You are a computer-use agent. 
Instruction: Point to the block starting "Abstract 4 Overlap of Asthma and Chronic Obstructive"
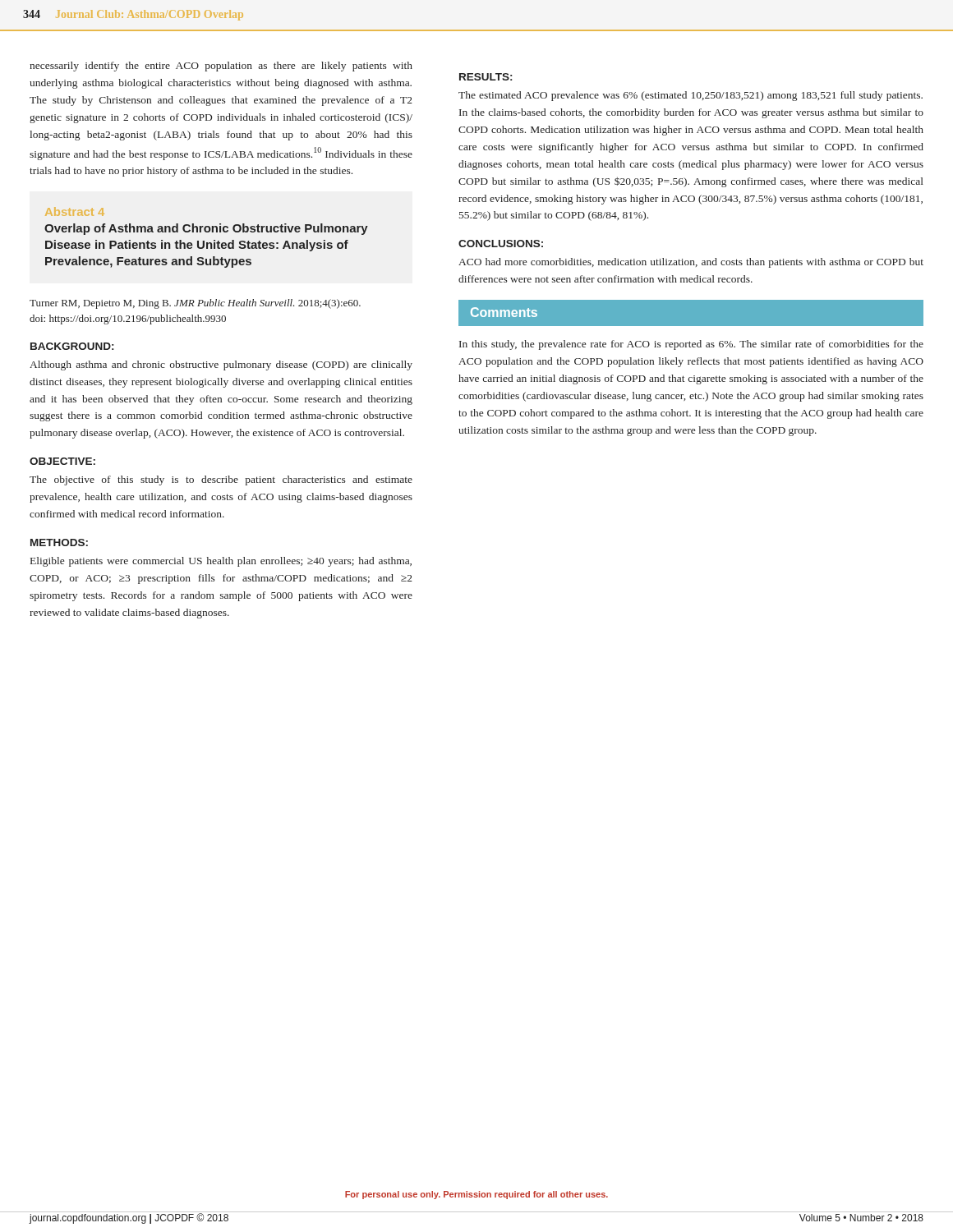[221, 237]
